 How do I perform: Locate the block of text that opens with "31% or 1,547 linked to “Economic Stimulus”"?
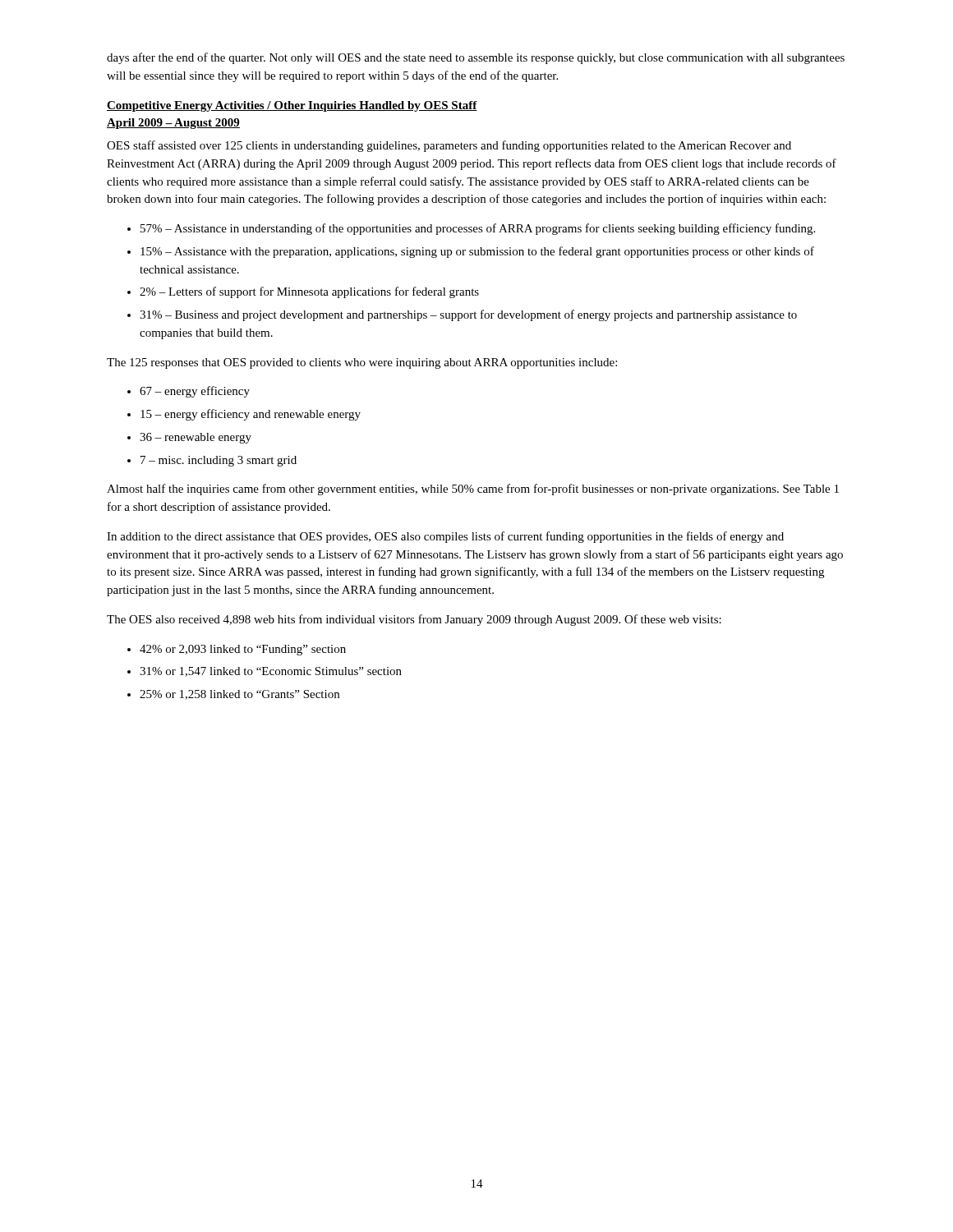coord(271,671)
